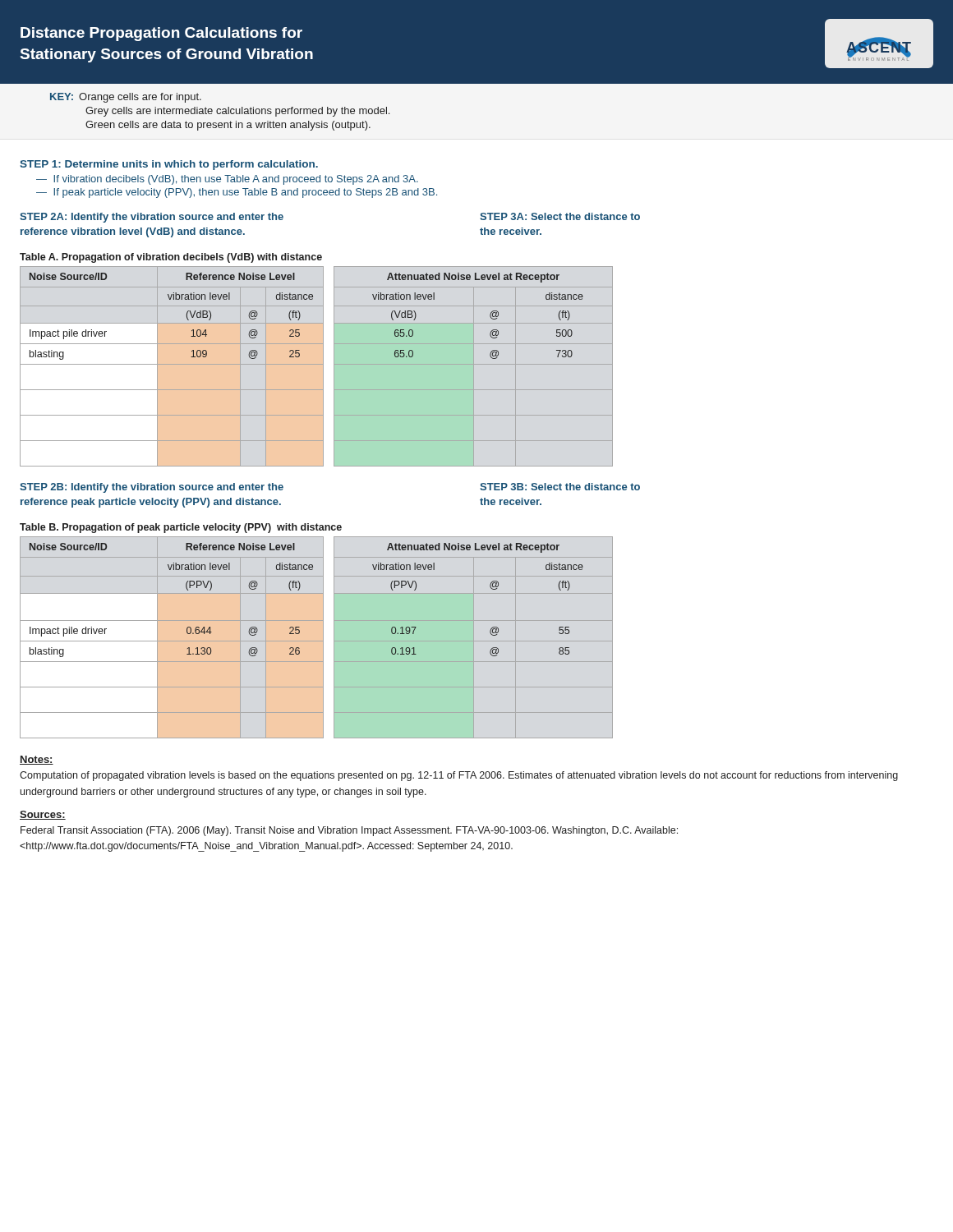Screen dimensions: 1232x953
Task: Where is the passage that starts "— If vibration decibels (VdB), then"?
Action: pyautogui.click(x=227, y=179)
